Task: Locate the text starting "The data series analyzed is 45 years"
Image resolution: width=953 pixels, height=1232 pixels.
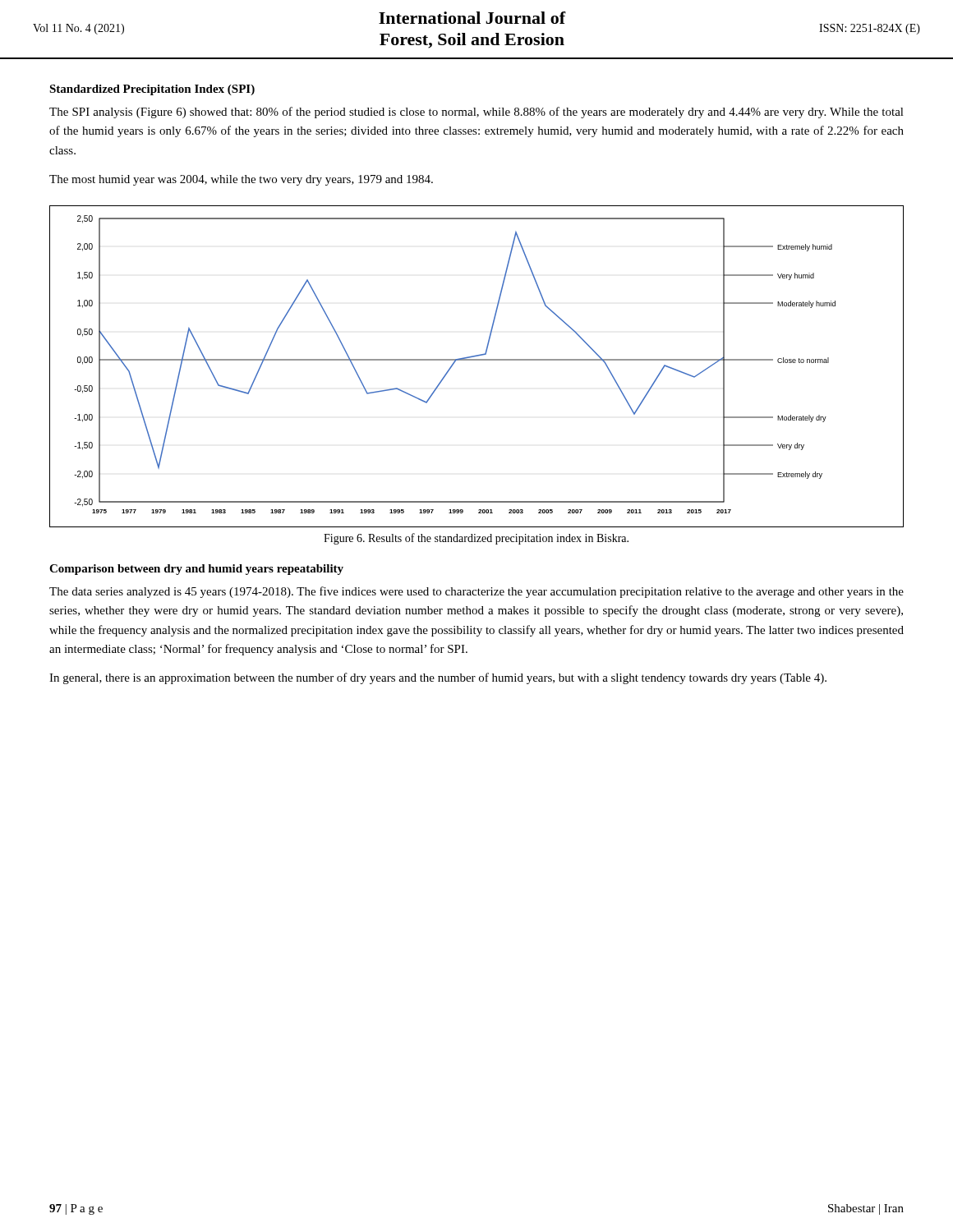Action: (x=476, y=620)
